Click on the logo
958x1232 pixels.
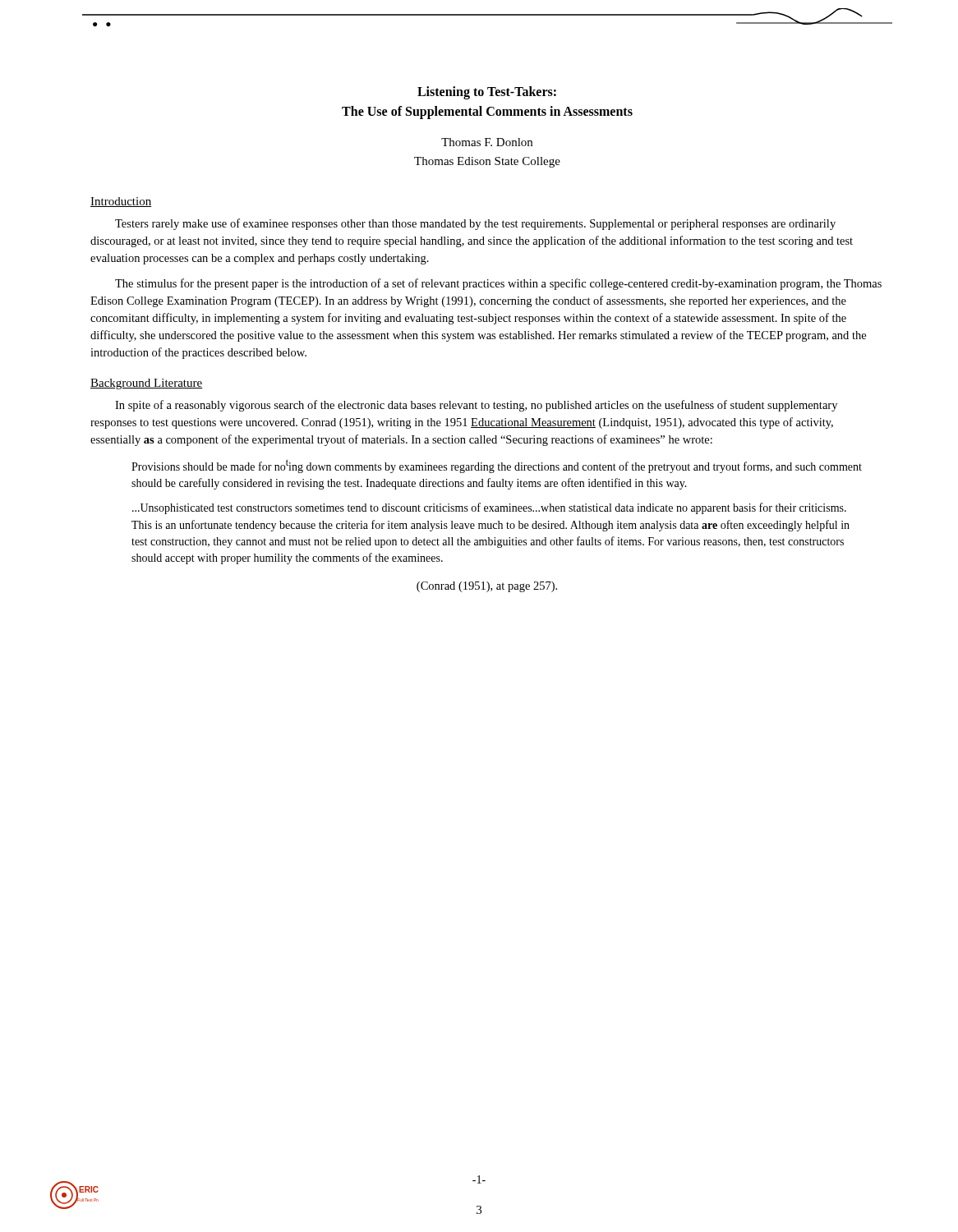tap(74, 1195)
